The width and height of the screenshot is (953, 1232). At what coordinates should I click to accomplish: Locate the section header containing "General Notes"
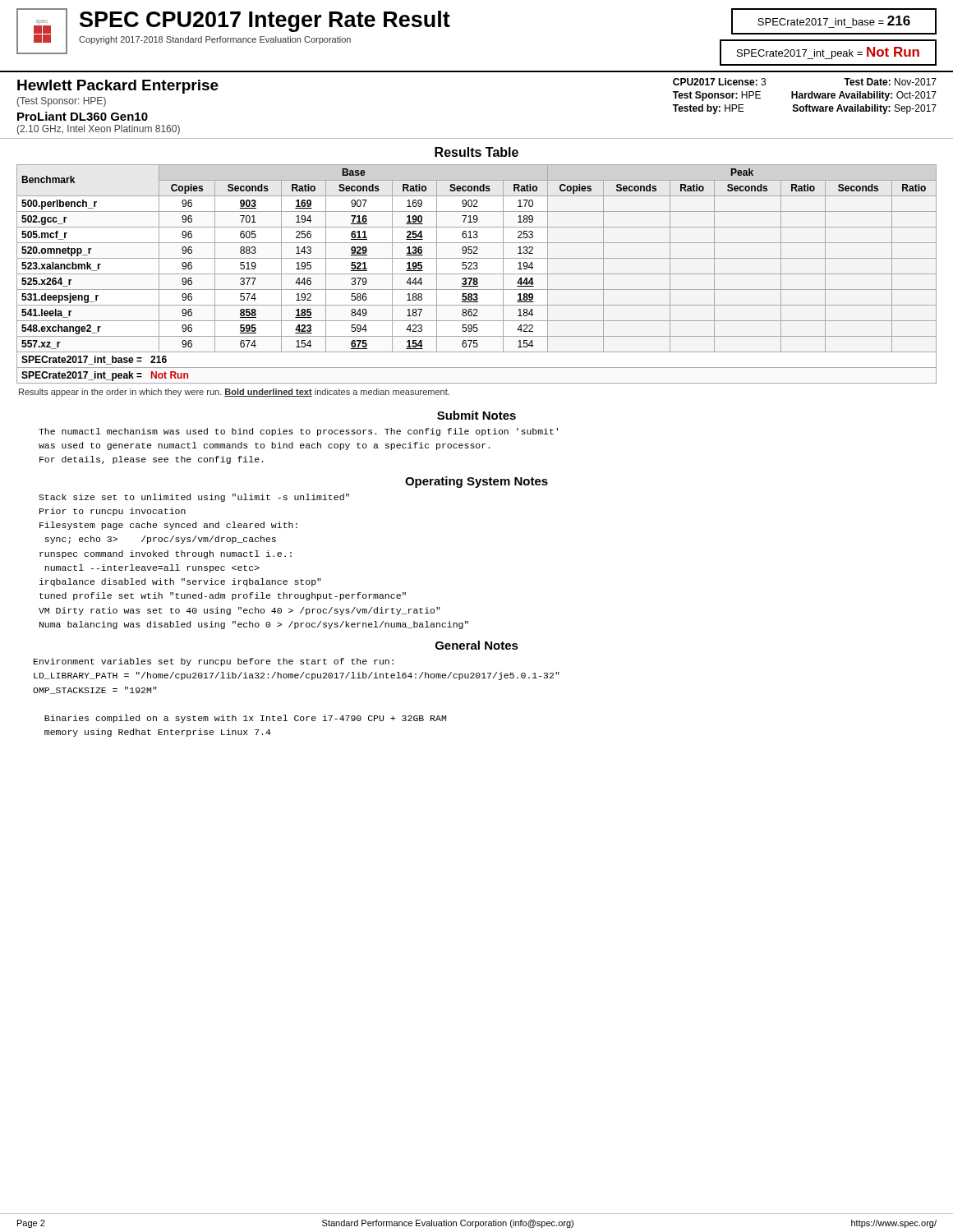[x=476, y=645]
